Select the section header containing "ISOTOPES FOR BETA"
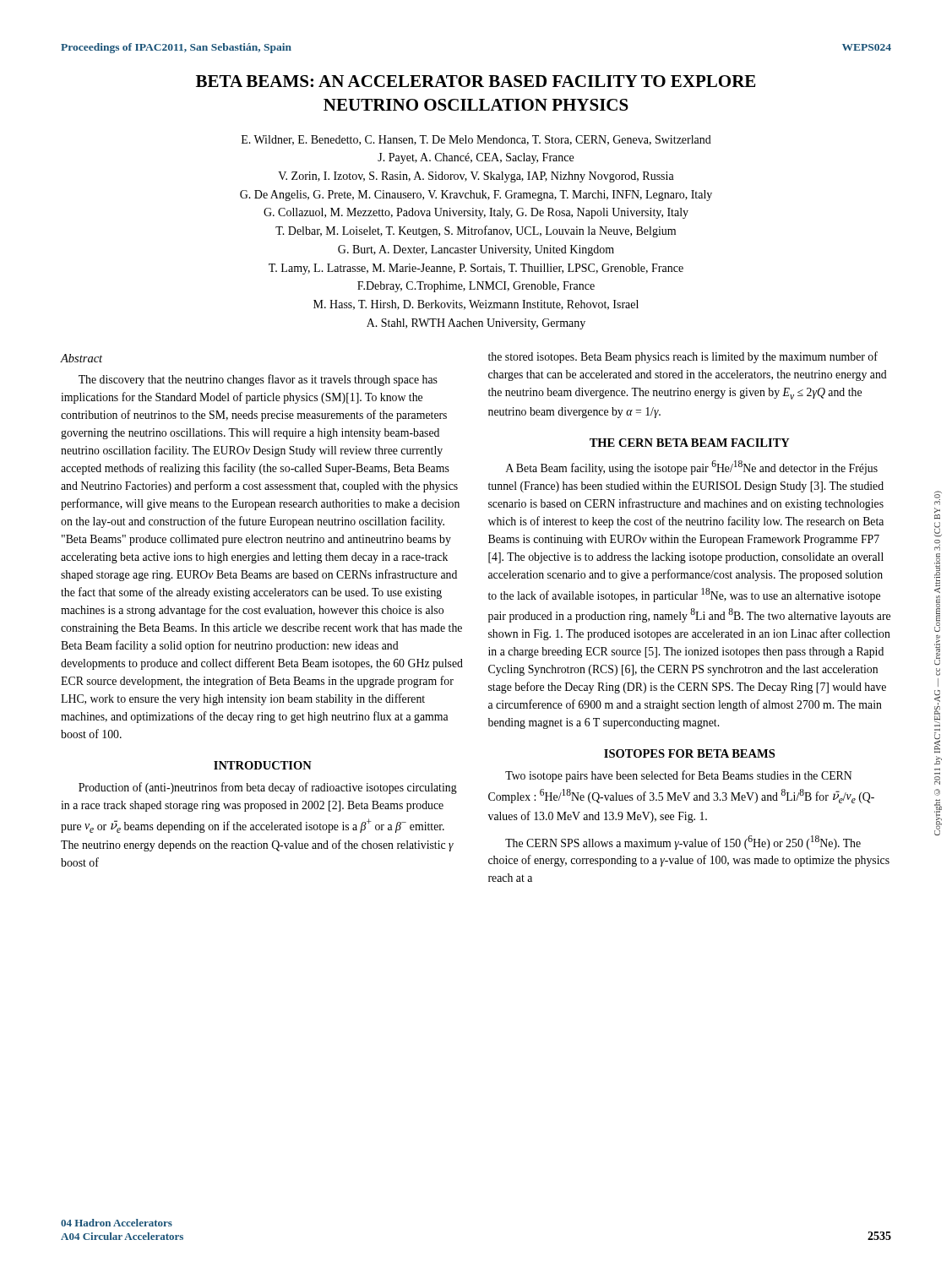 tap(689, 753)
